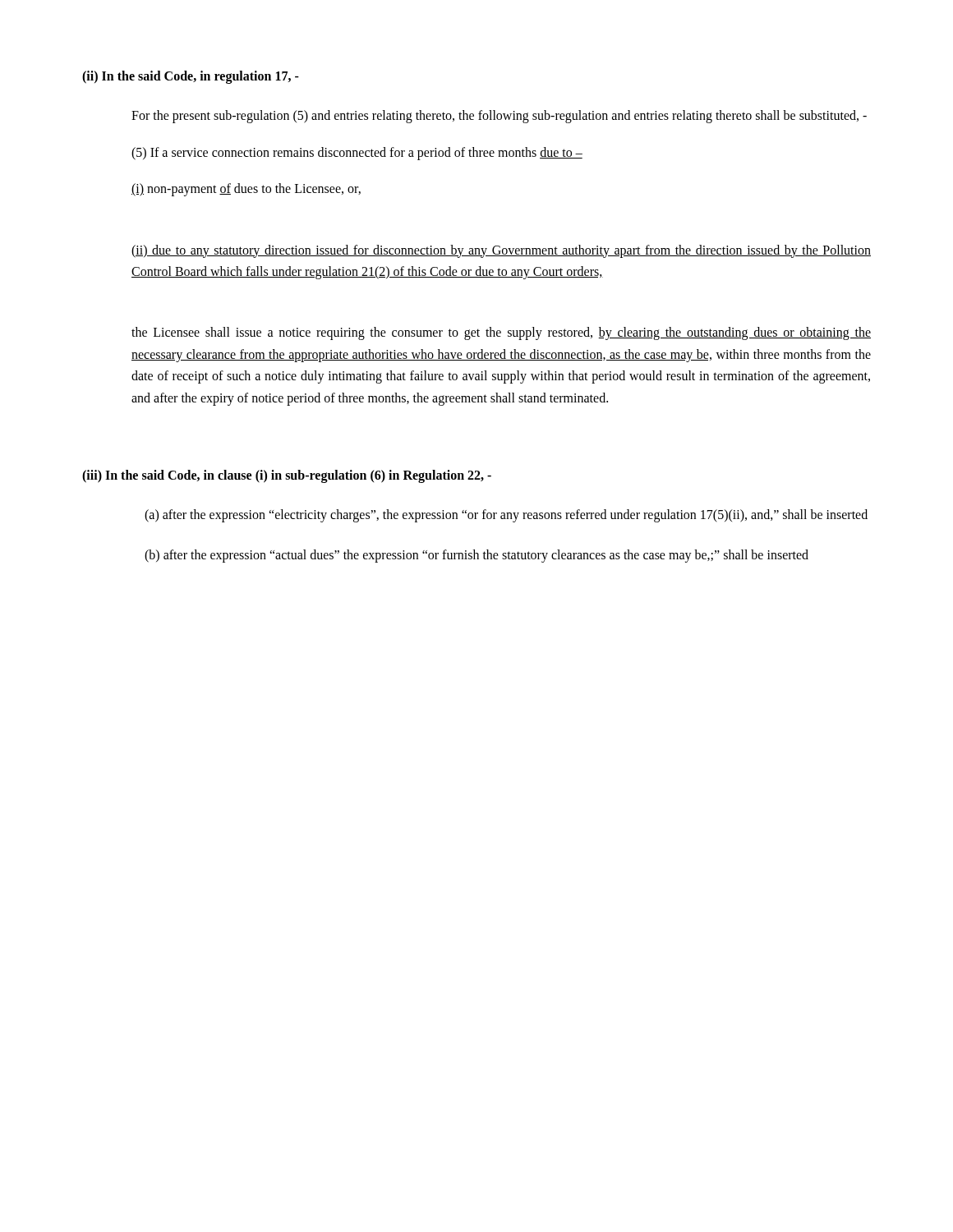
Task: Find the text starting "(ii) due to"
Action: coord(501,261)
